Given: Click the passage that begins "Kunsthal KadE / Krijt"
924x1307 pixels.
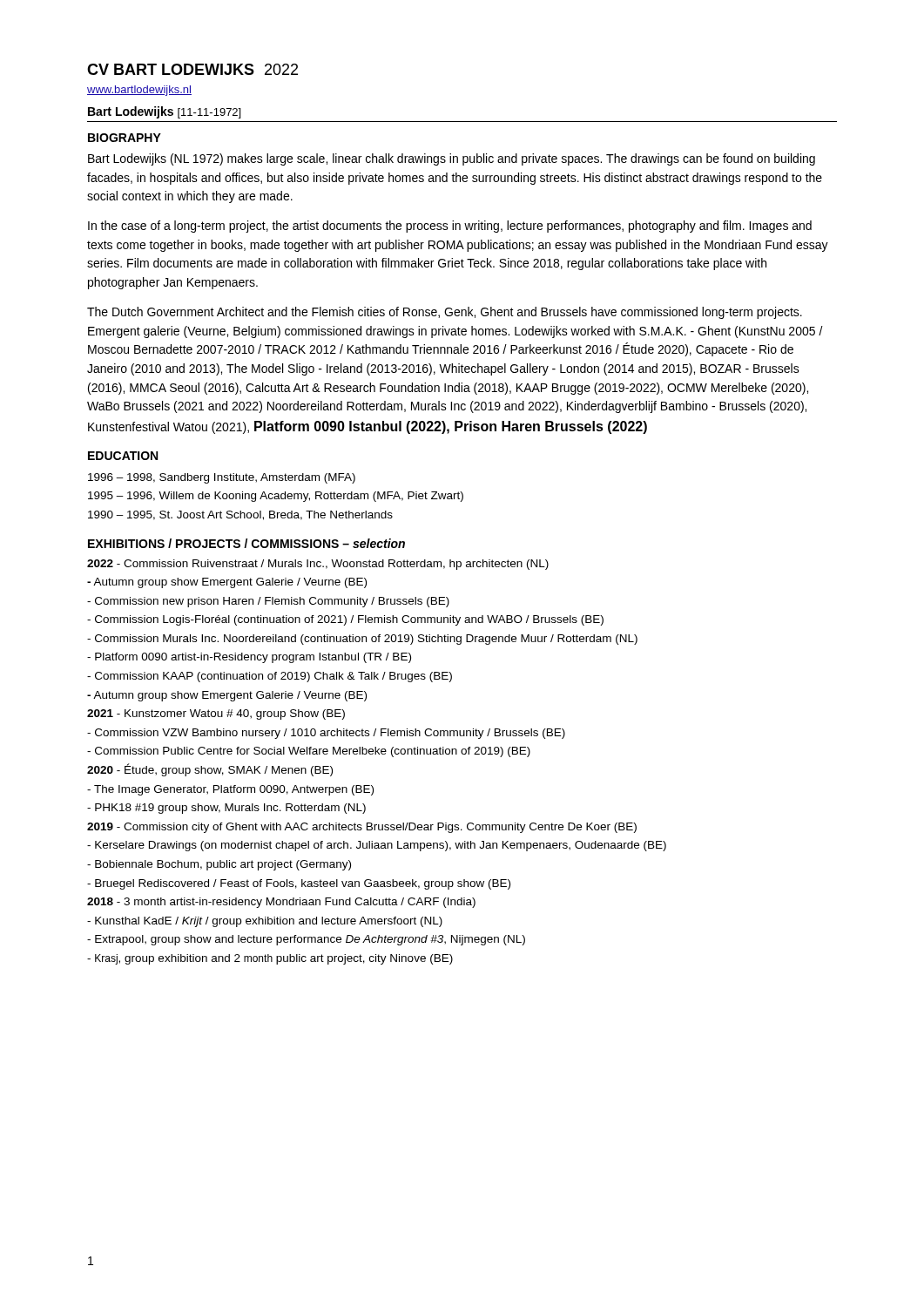Looking at the screenshot, I should click(265, 920).
